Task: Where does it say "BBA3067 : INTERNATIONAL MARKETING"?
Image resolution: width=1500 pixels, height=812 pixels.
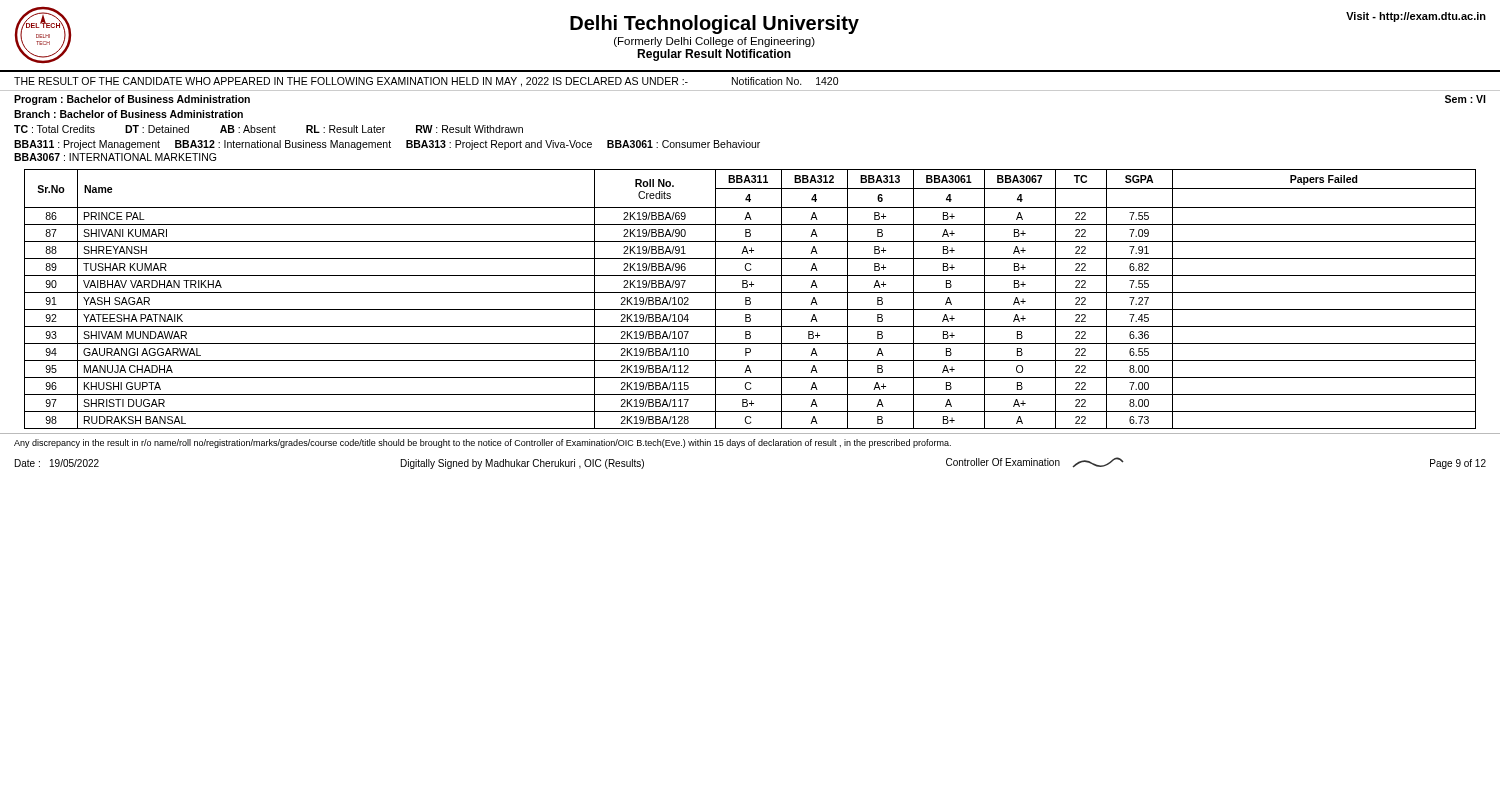Action: click(x=116, y=157)
